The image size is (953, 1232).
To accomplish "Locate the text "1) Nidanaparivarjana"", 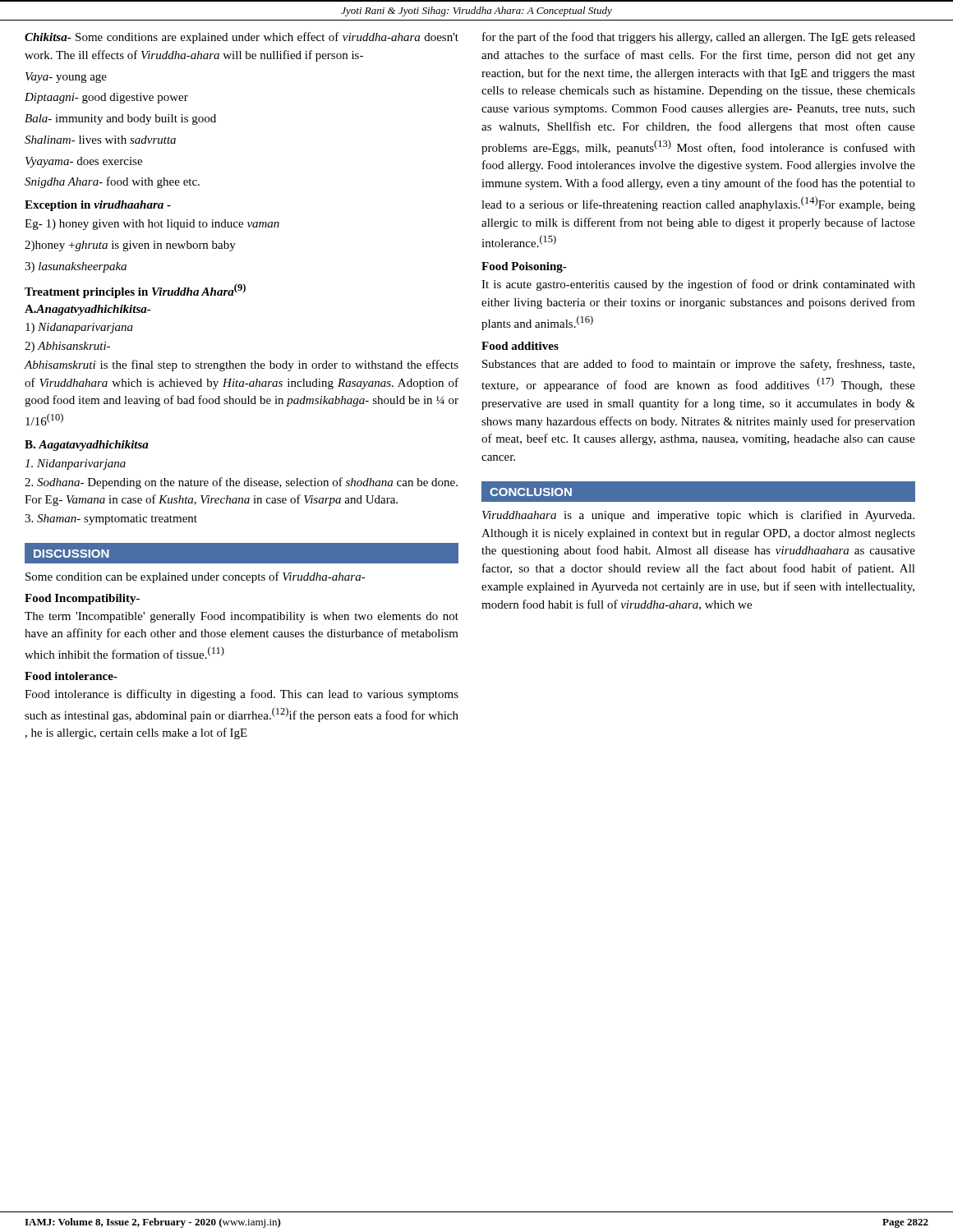I will 79,328.
